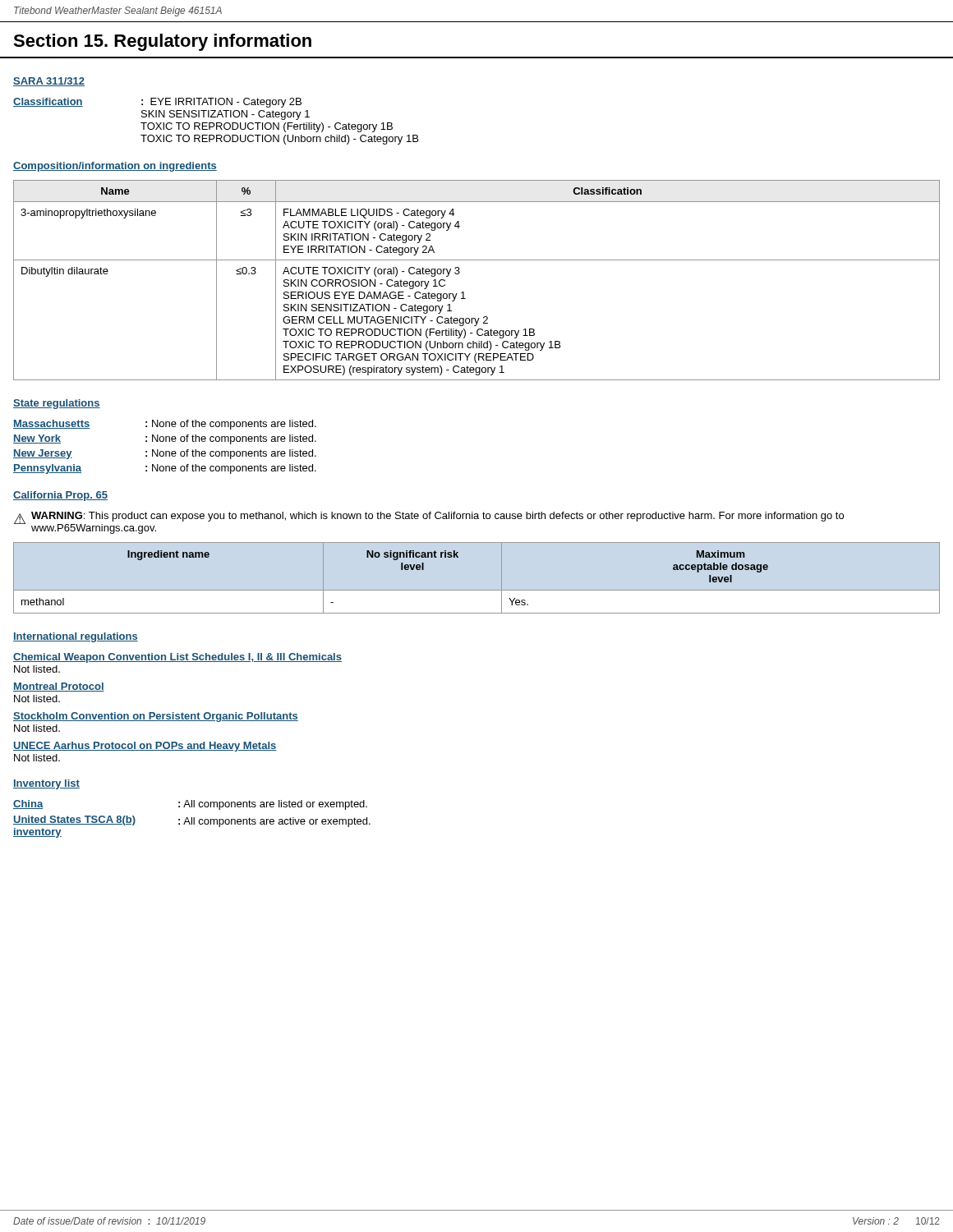953x1232 pixels.
Task: Click on the text block starting "China : All components are listed or"
Action: pos(190,805)
